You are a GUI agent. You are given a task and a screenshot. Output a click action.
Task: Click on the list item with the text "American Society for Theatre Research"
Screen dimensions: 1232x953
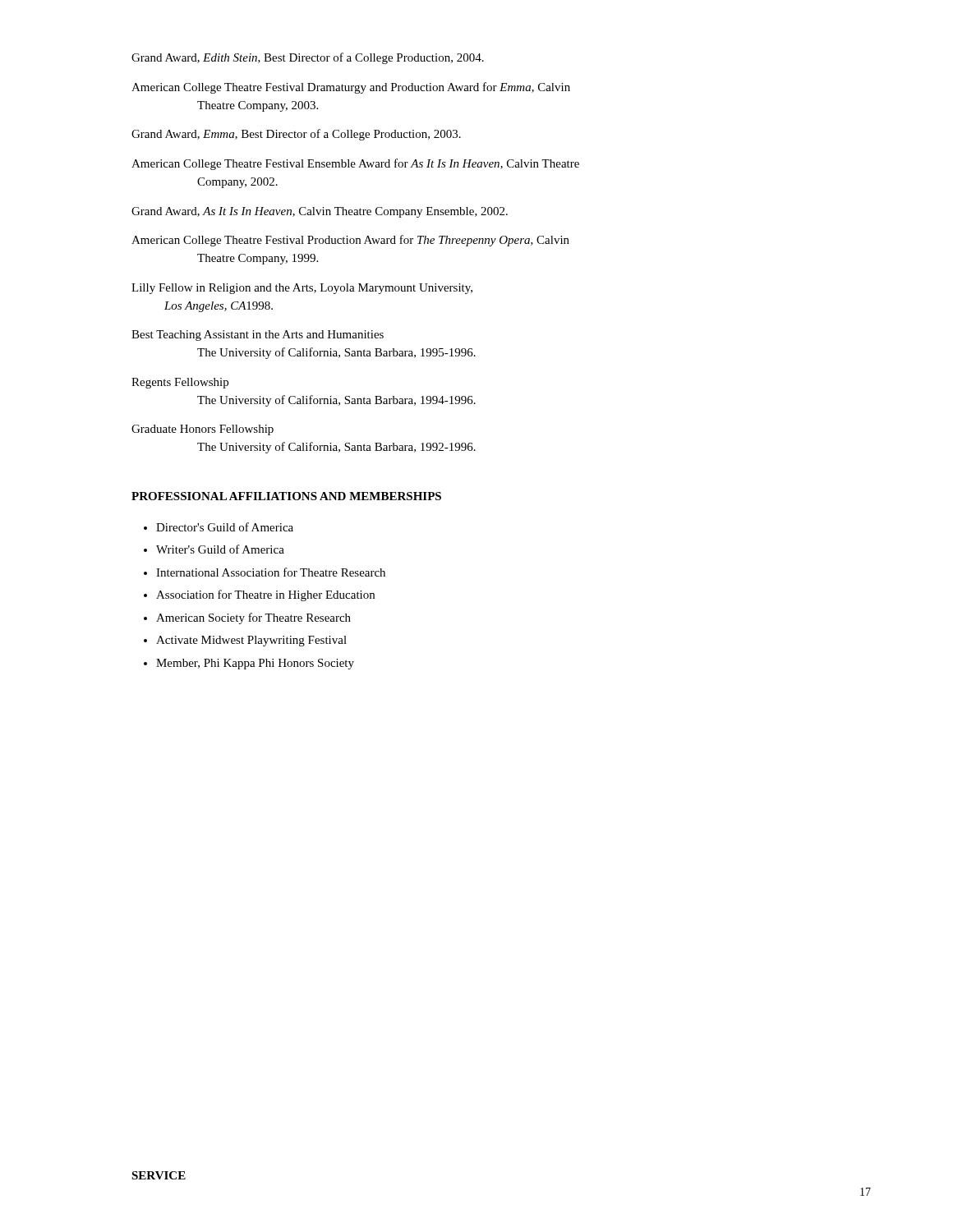tap(253, 617)
